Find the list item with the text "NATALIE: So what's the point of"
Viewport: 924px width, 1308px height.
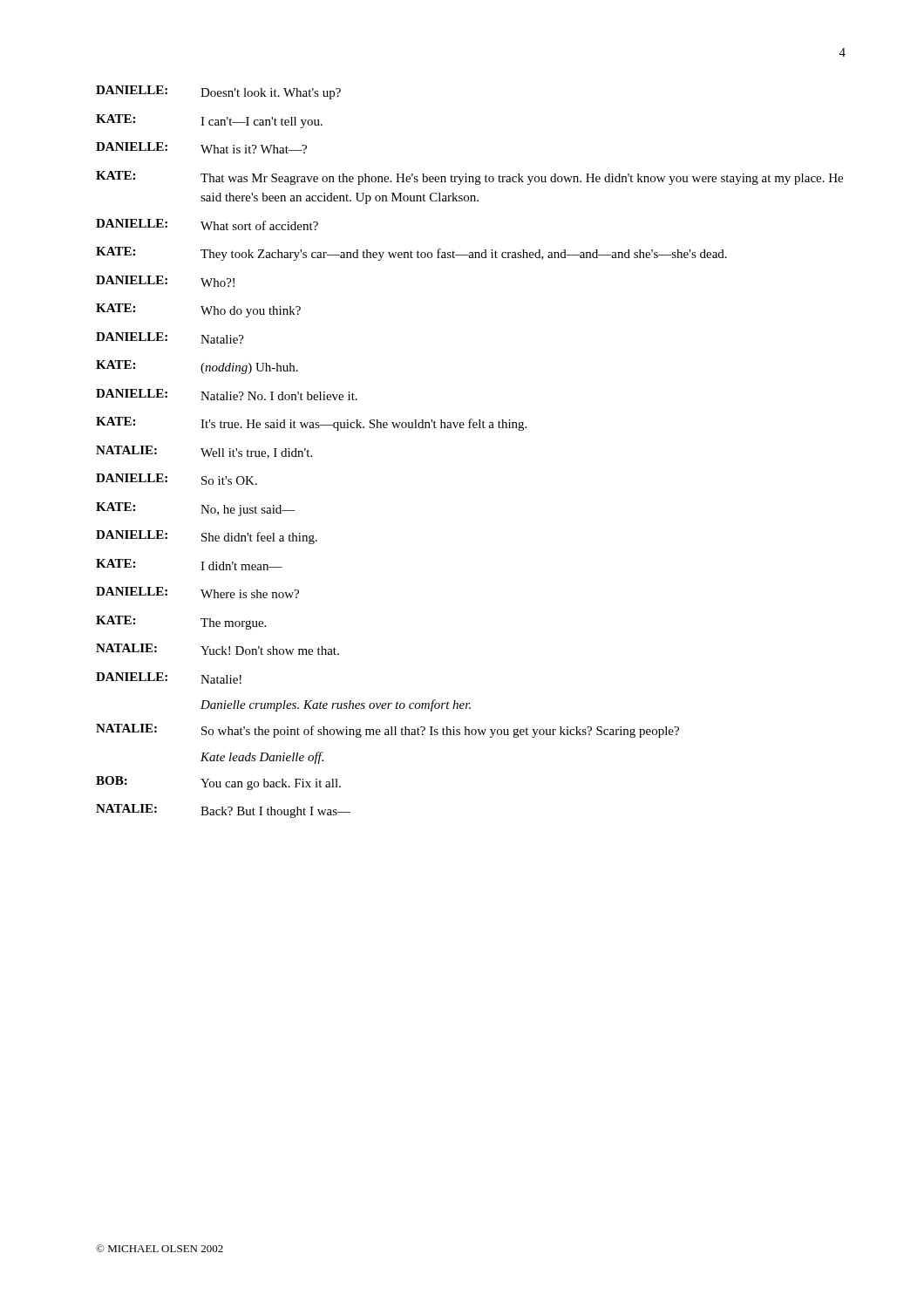point(471,731)
